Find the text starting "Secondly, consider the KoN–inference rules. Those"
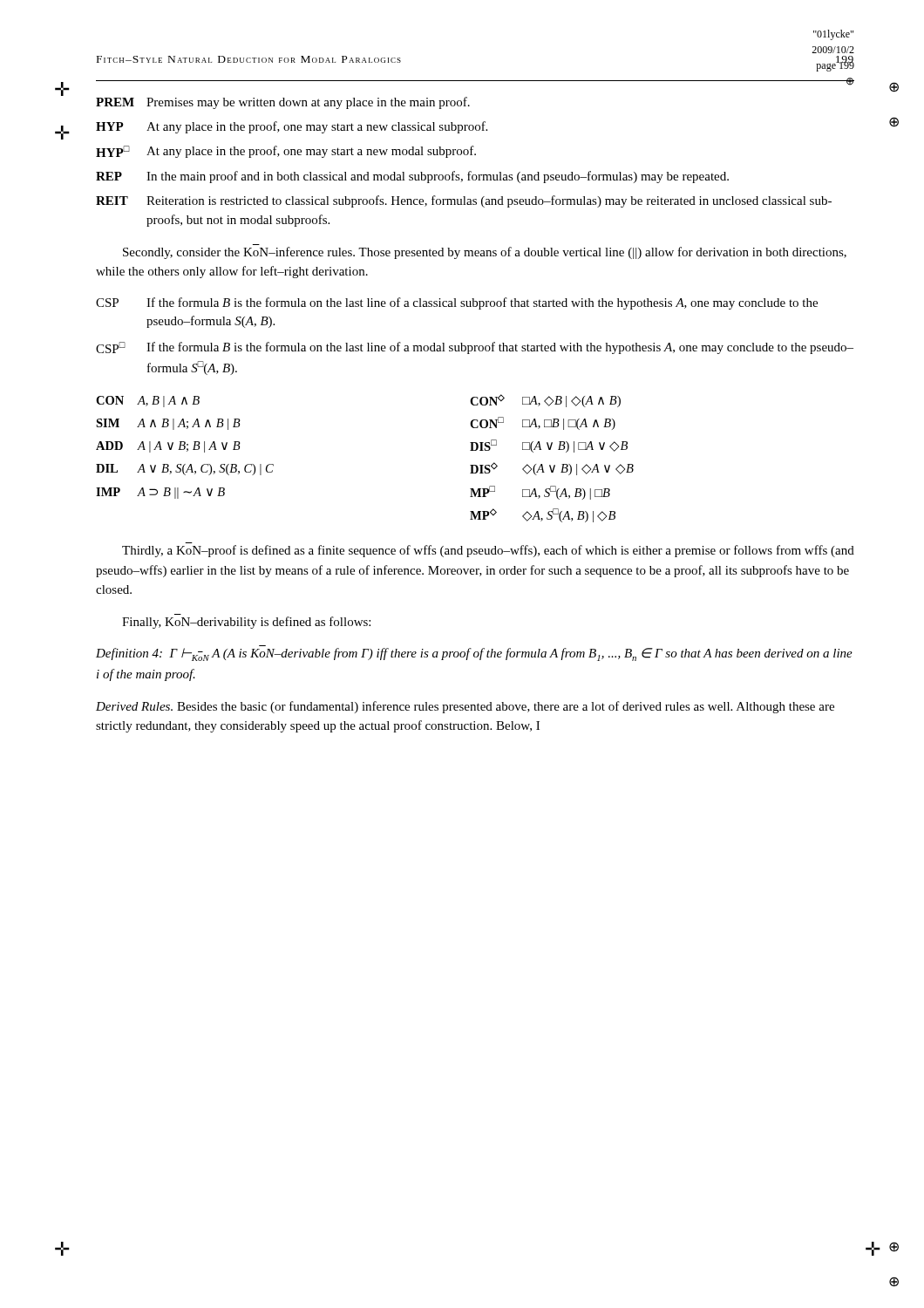Screen dimensions: 1308x924 tap(471, 261)
